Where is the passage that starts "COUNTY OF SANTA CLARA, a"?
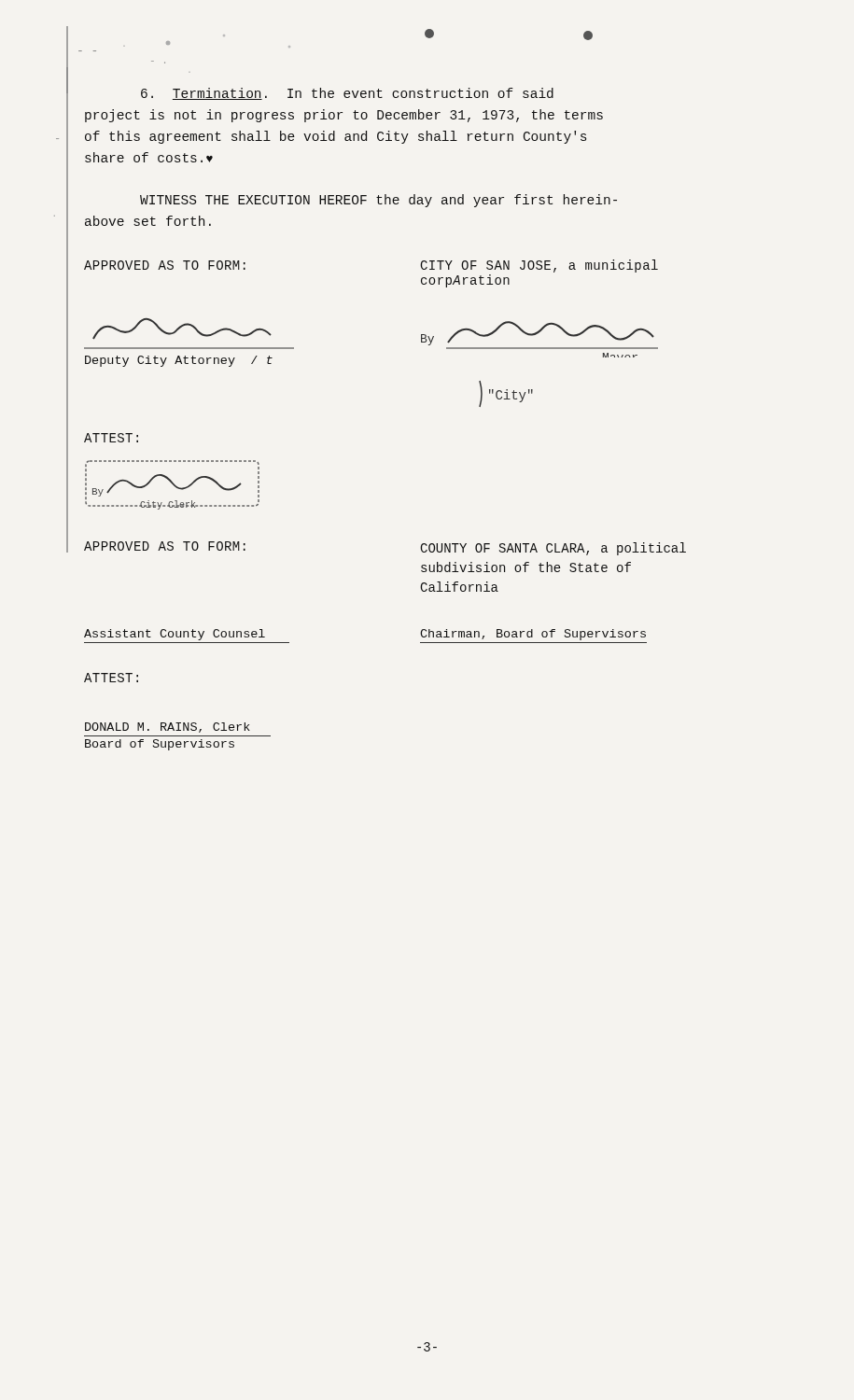Image resolution: width=854 pixels, height=1400 pixels. 553,569
